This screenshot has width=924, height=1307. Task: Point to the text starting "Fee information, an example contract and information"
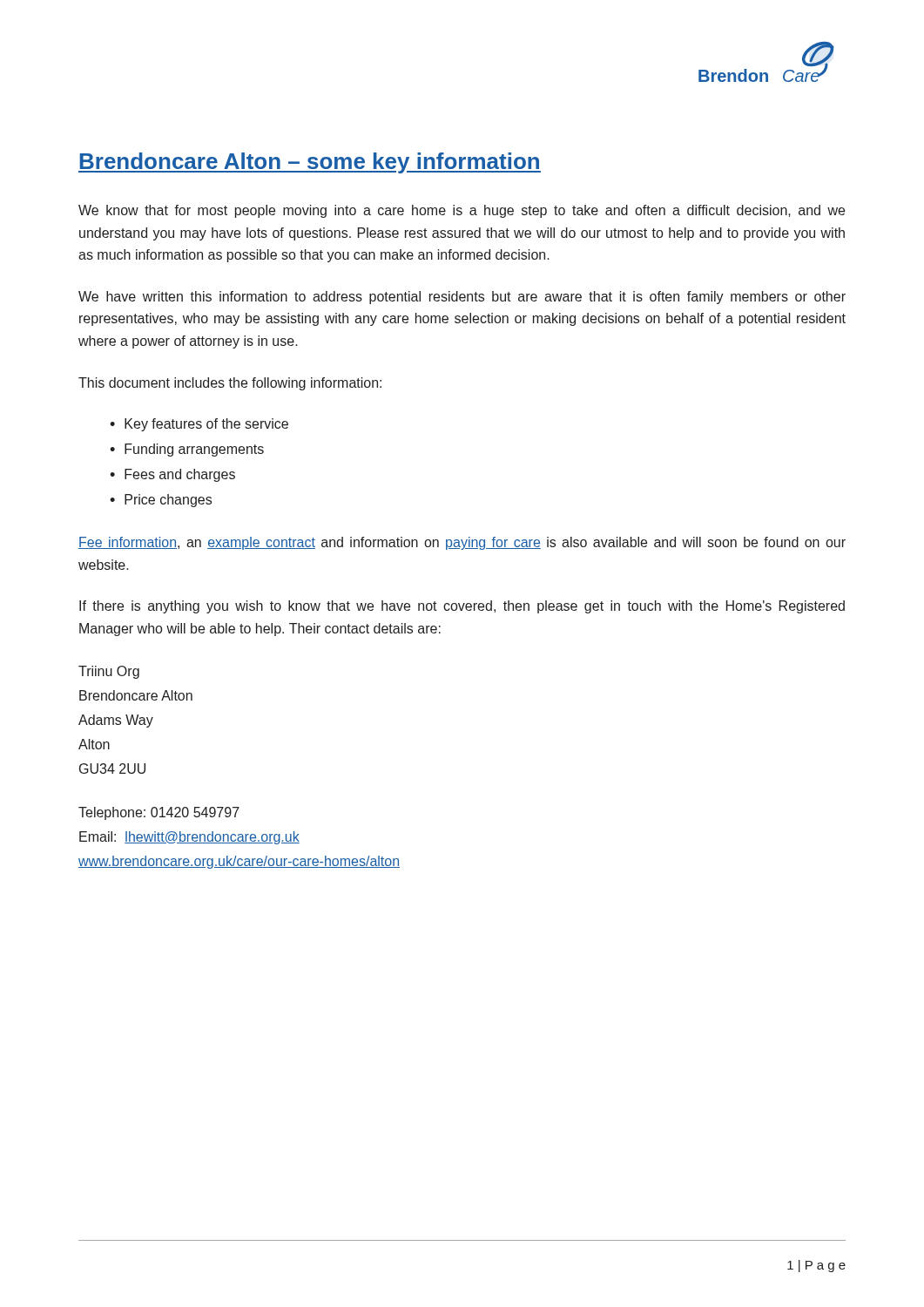(x=462, y=554)
